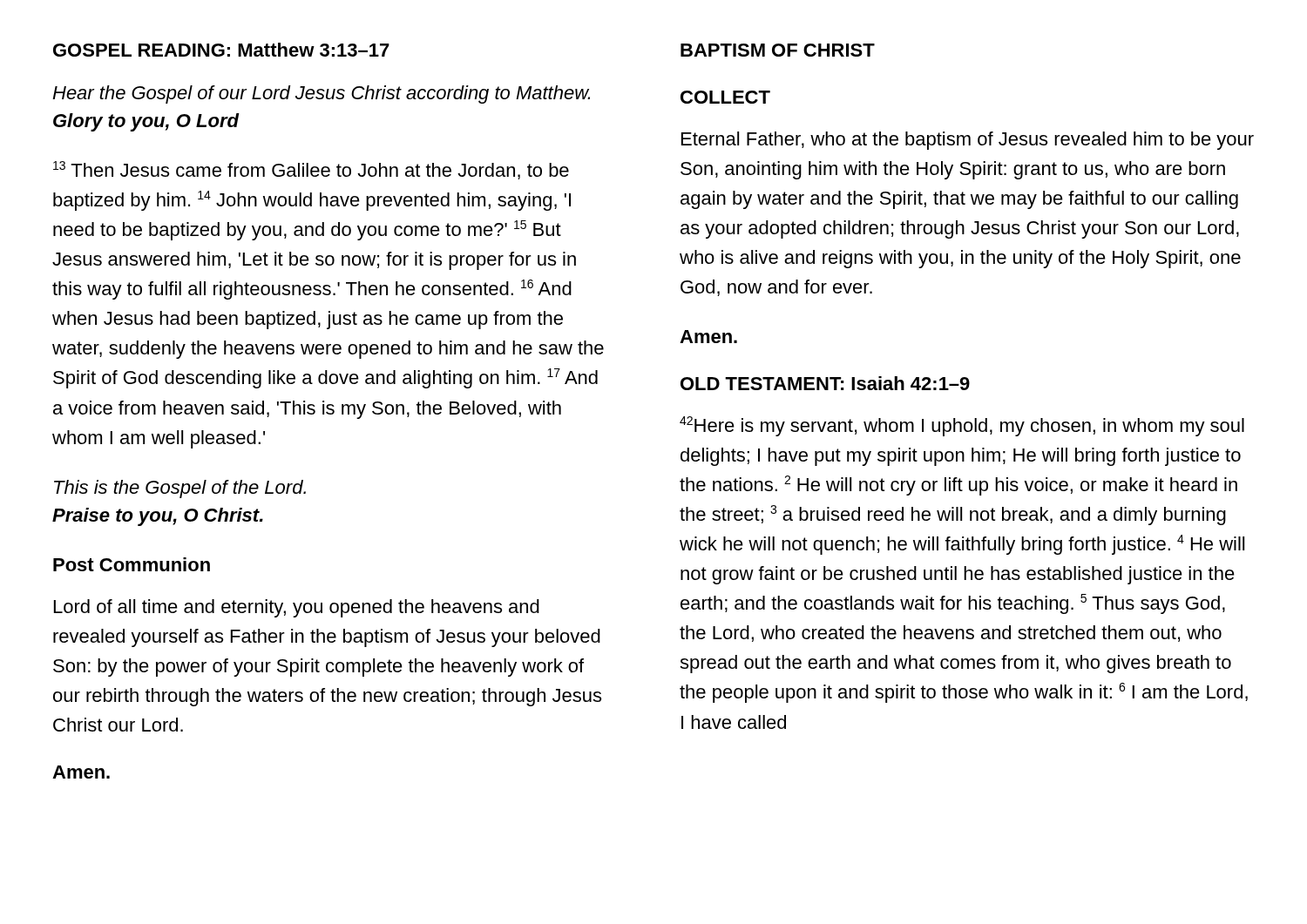The height and width of the screenshot is (924, 1307).
Task: Select the text starting "13 Then Jesus came from Galilee to John"
Action: click(x=328, y=303)
